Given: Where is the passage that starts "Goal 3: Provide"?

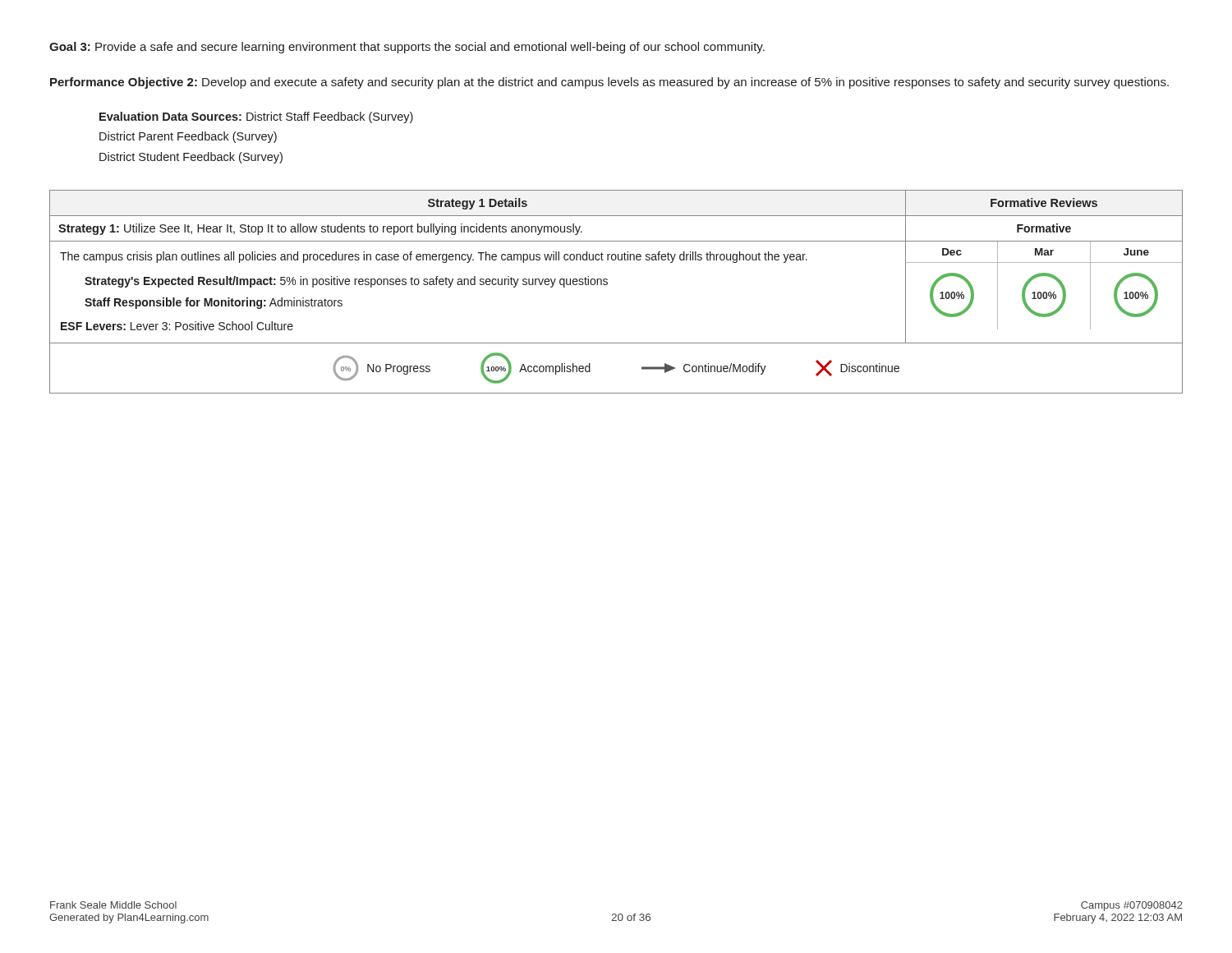Looking at the screenshot, I should [x=407, y=46].
